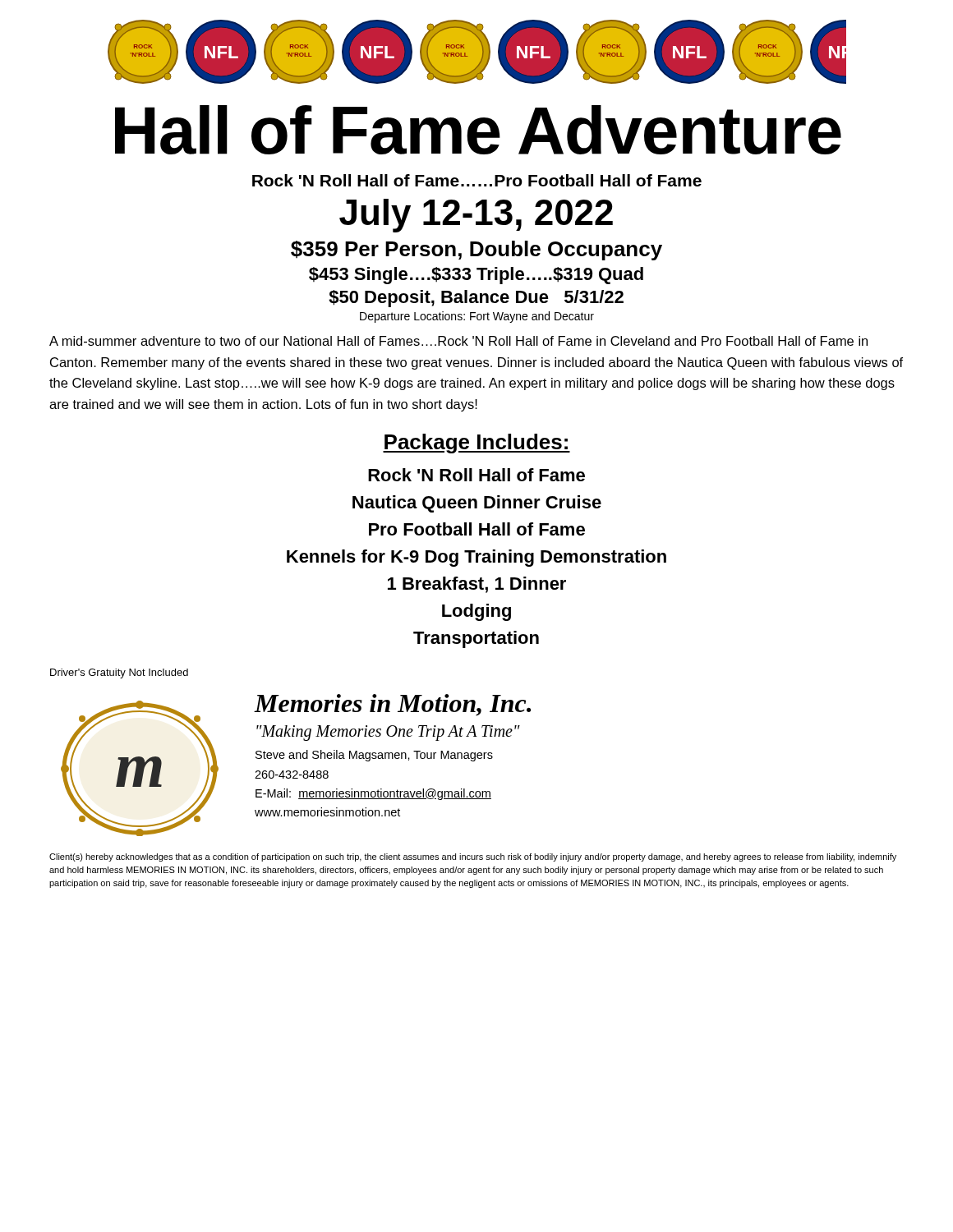Point to the text starting "$359 Per Person,"
The height and width of the screenshot is (1232, 953).
pos(476,249)
